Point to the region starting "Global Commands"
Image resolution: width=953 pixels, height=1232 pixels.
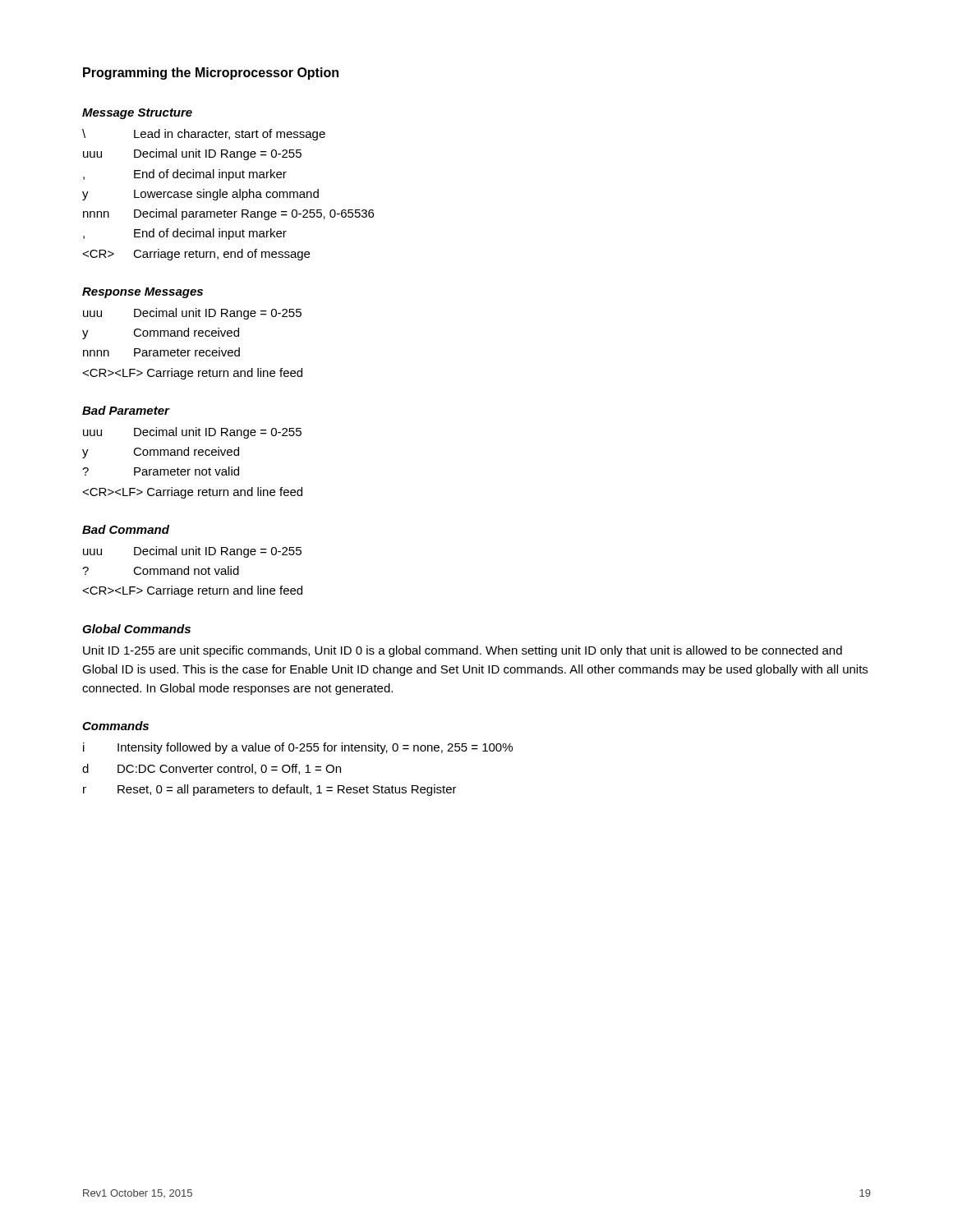click(137, 628)
